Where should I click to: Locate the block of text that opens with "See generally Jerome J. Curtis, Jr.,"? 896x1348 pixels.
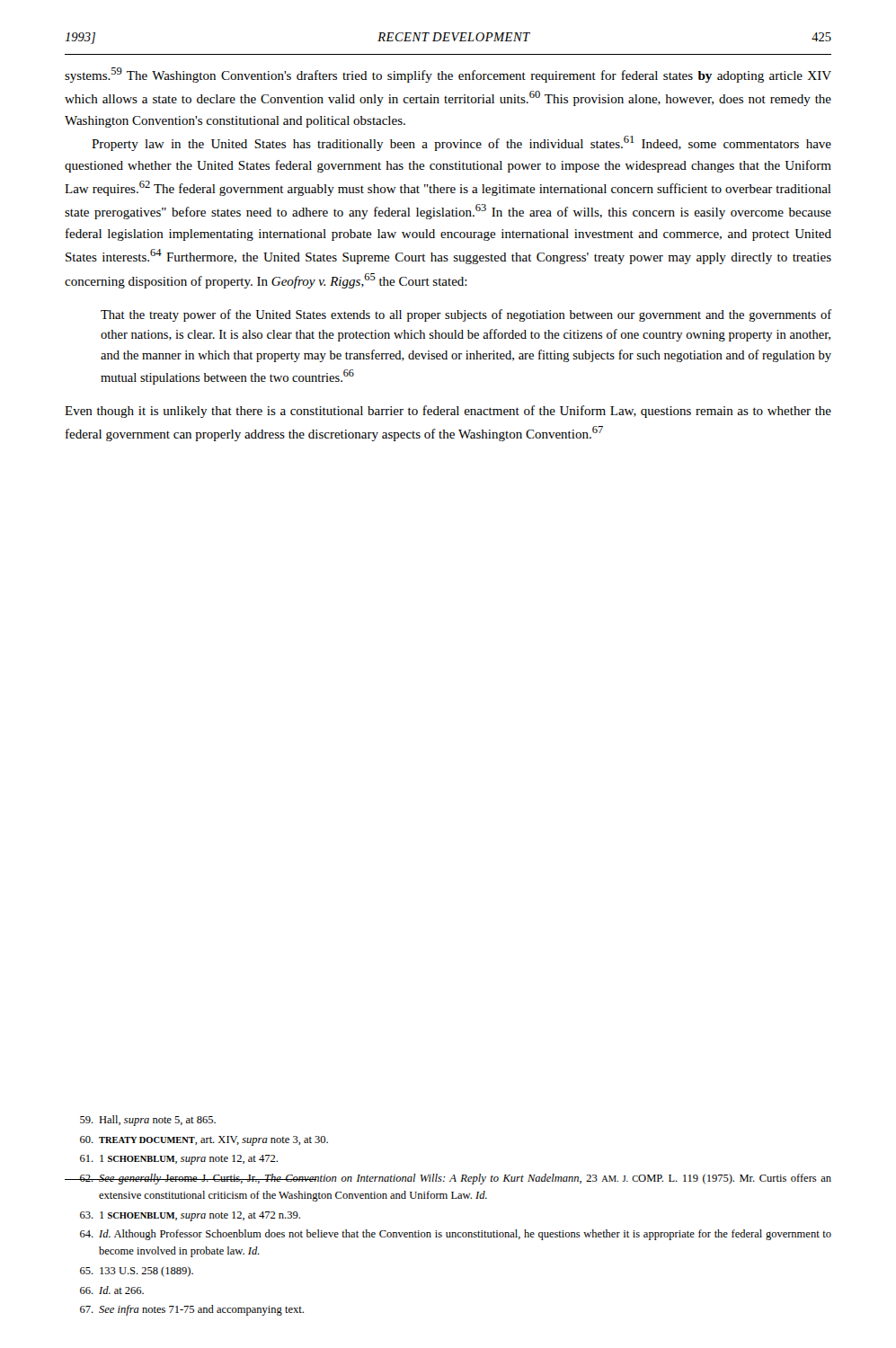(448, 1187)
